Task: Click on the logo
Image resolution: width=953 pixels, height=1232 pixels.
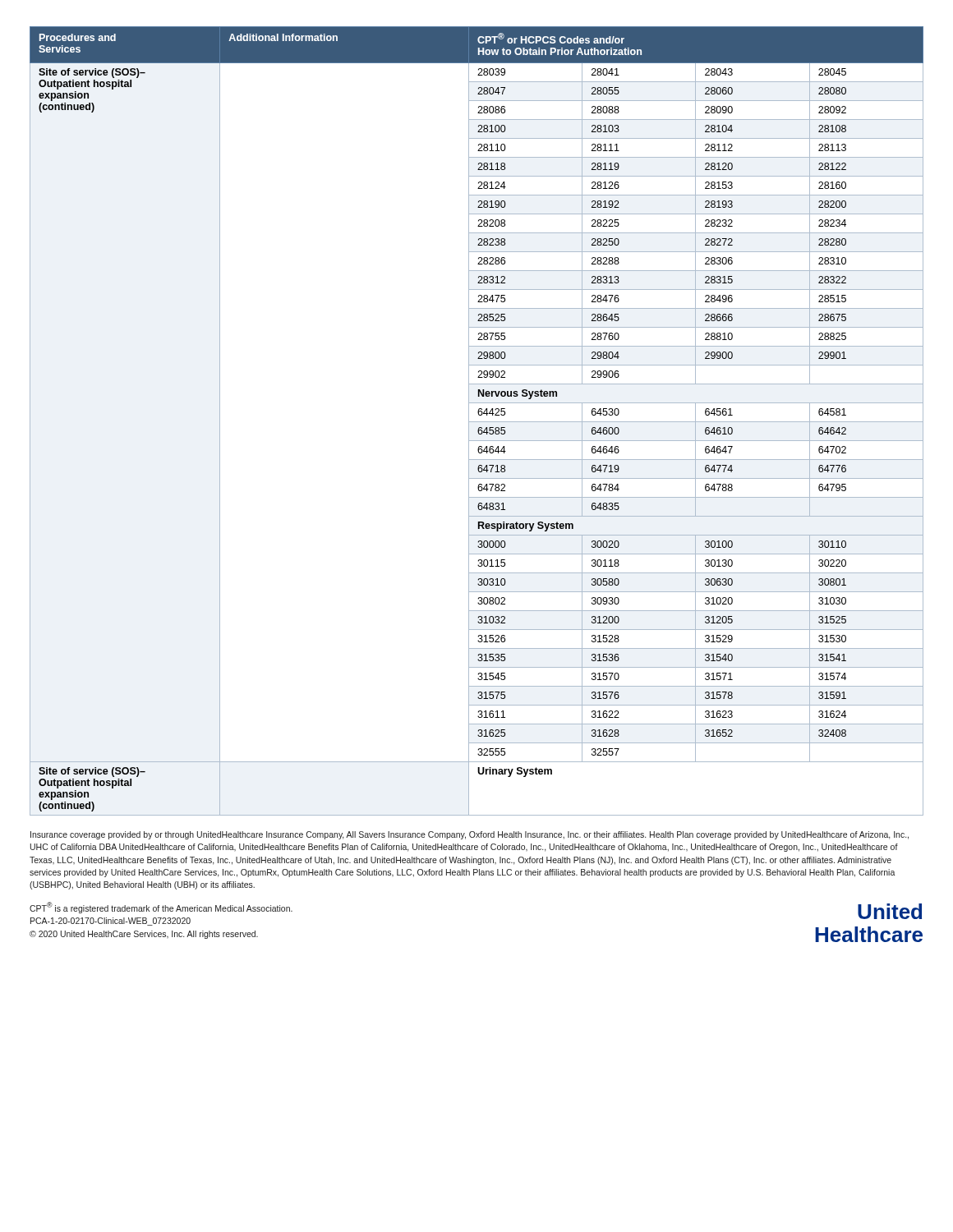Action: pyautogui.click(x=869, y=923)
